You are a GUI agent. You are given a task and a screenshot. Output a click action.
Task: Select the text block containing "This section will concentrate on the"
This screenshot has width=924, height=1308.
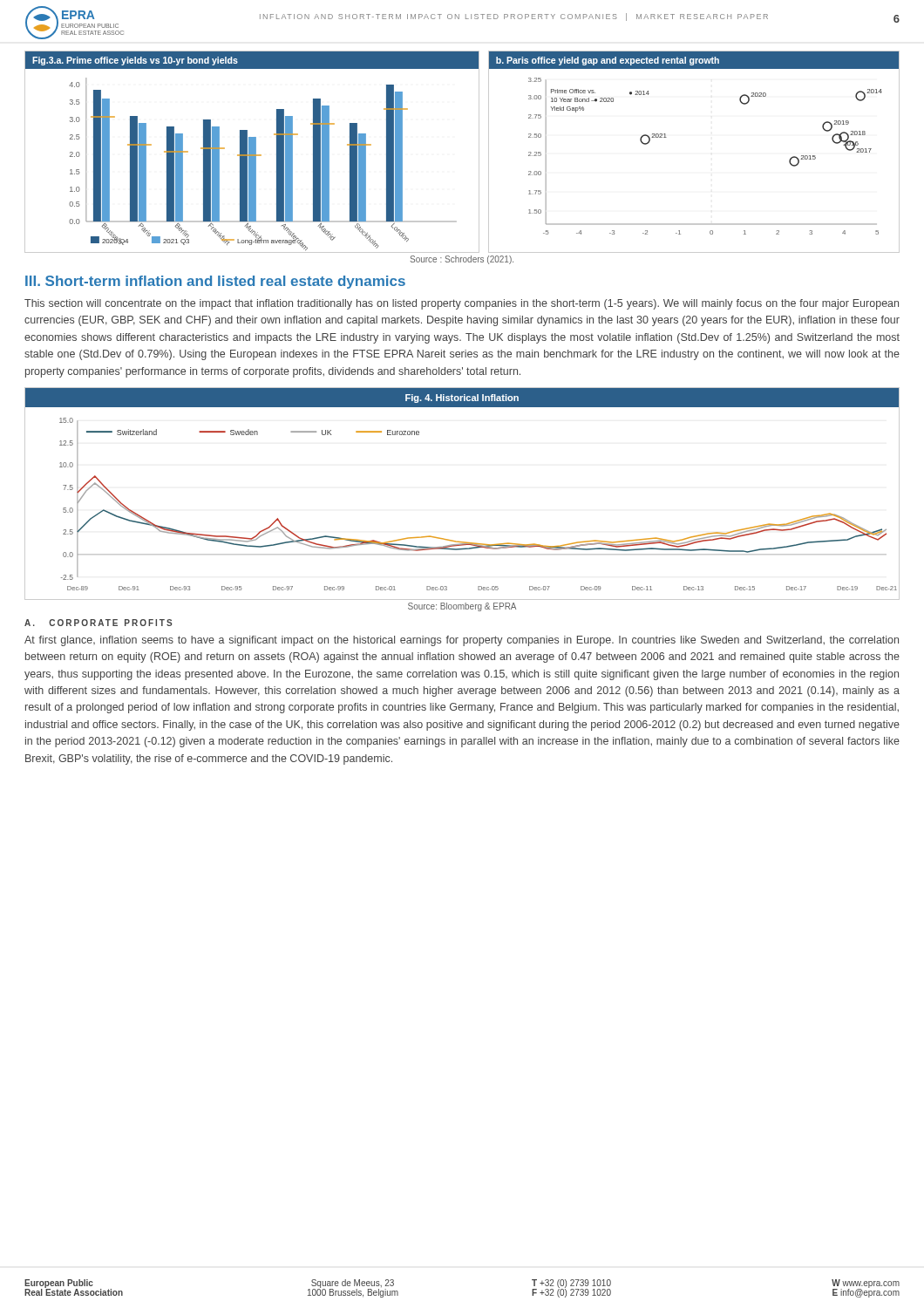462,337
